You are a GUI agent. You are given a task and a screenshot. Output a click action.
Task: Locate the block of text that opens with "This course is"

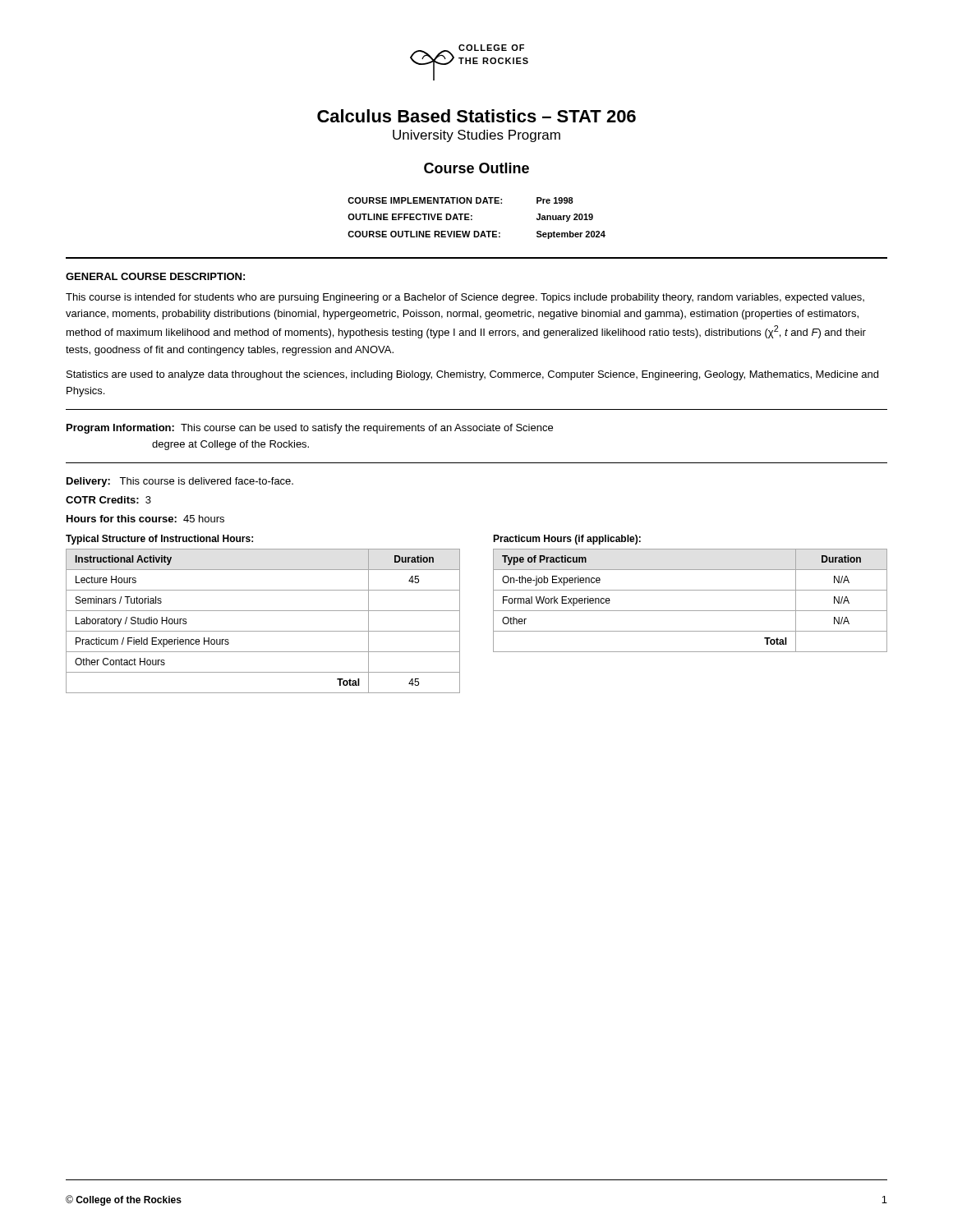click(466, 323)
